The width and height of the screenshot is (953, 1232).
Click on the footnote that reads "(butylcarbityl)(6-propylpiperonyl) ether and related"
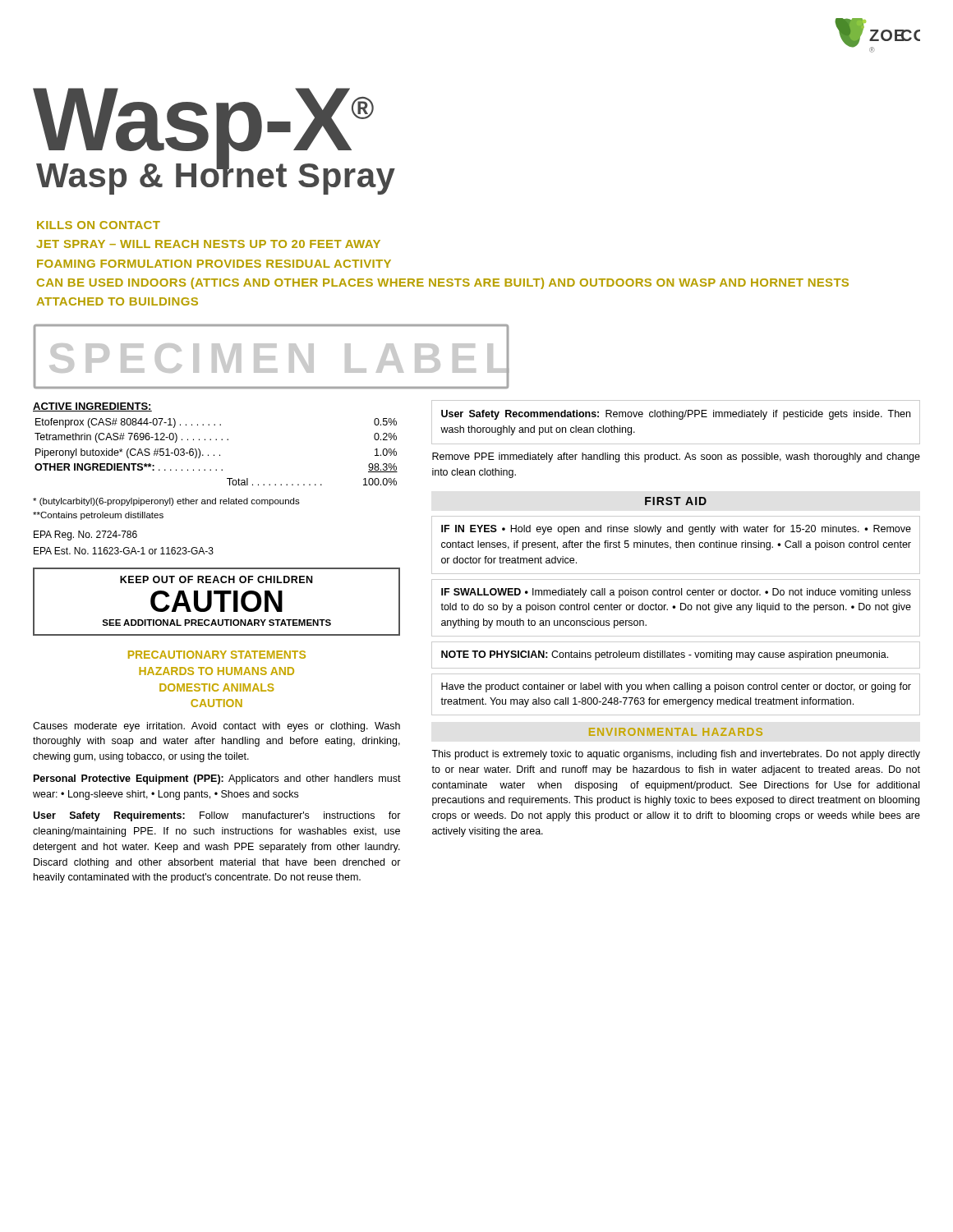(166, 508)
